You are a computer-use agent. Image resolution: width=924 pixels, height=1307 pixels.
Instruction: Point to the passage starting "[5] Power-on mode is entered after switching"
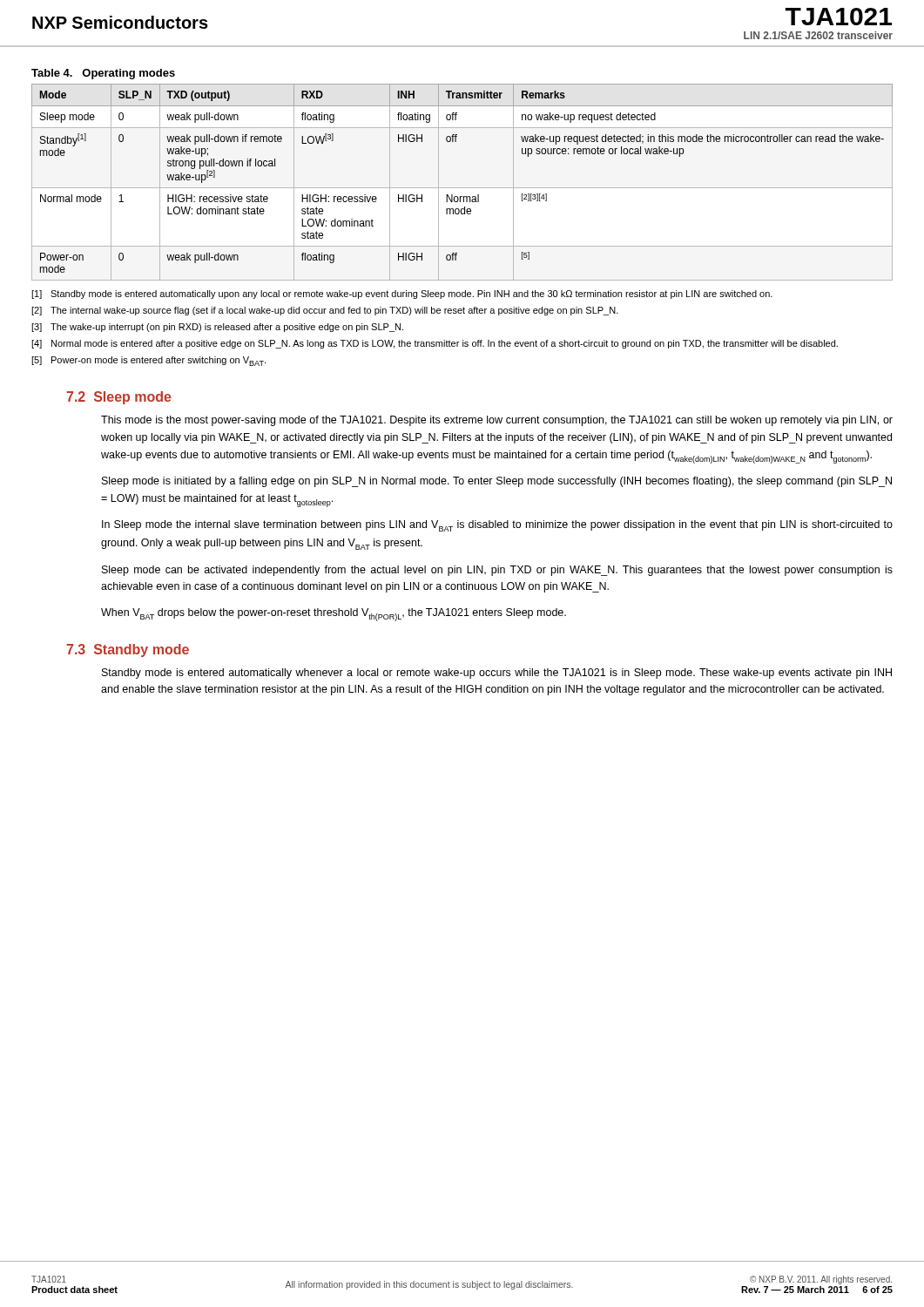coord(149,362)
